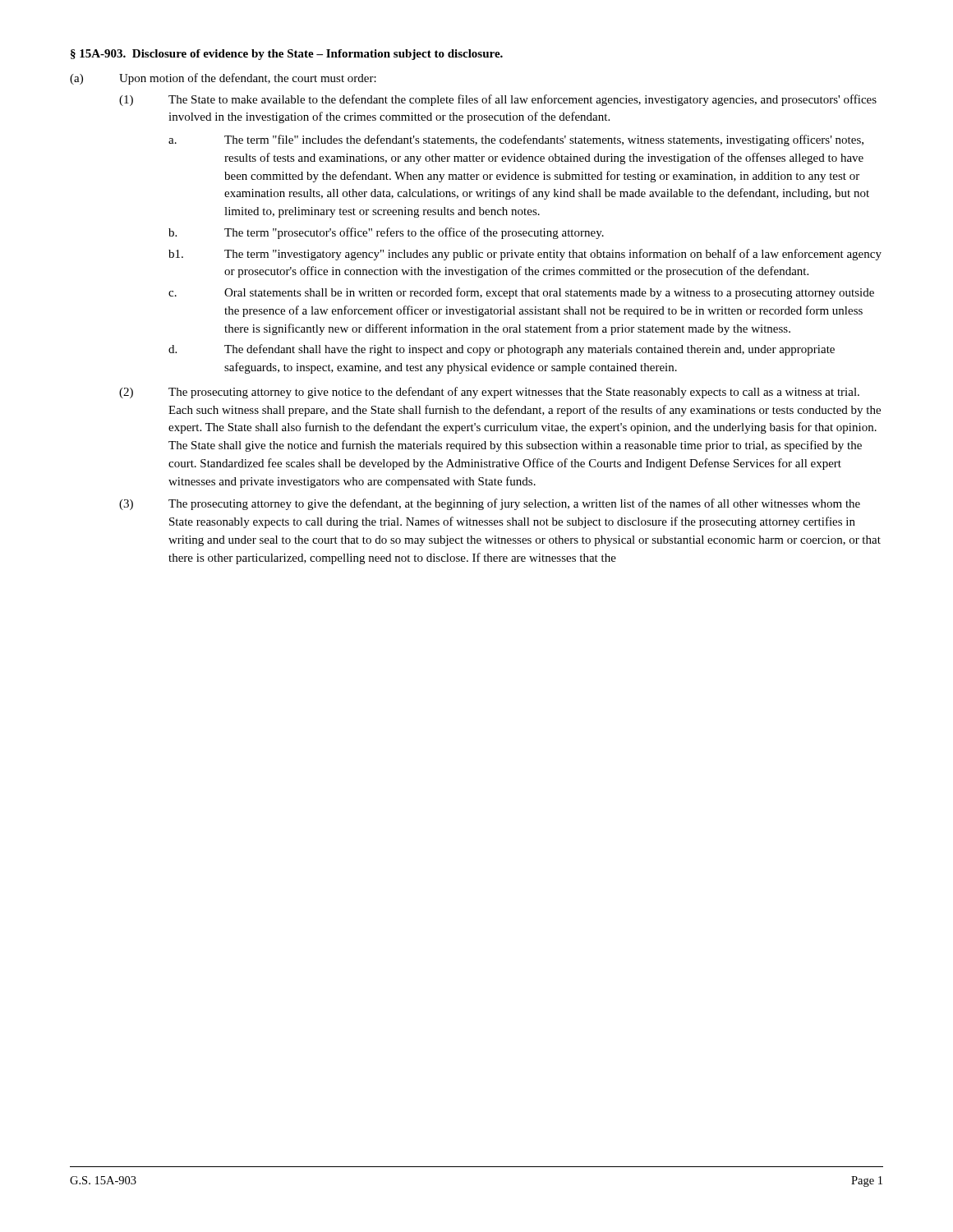Locate the list item that says "(3) The prosecuting attorney to give the defendant,"
953x1232 pixels.
[x=501, y=531]
